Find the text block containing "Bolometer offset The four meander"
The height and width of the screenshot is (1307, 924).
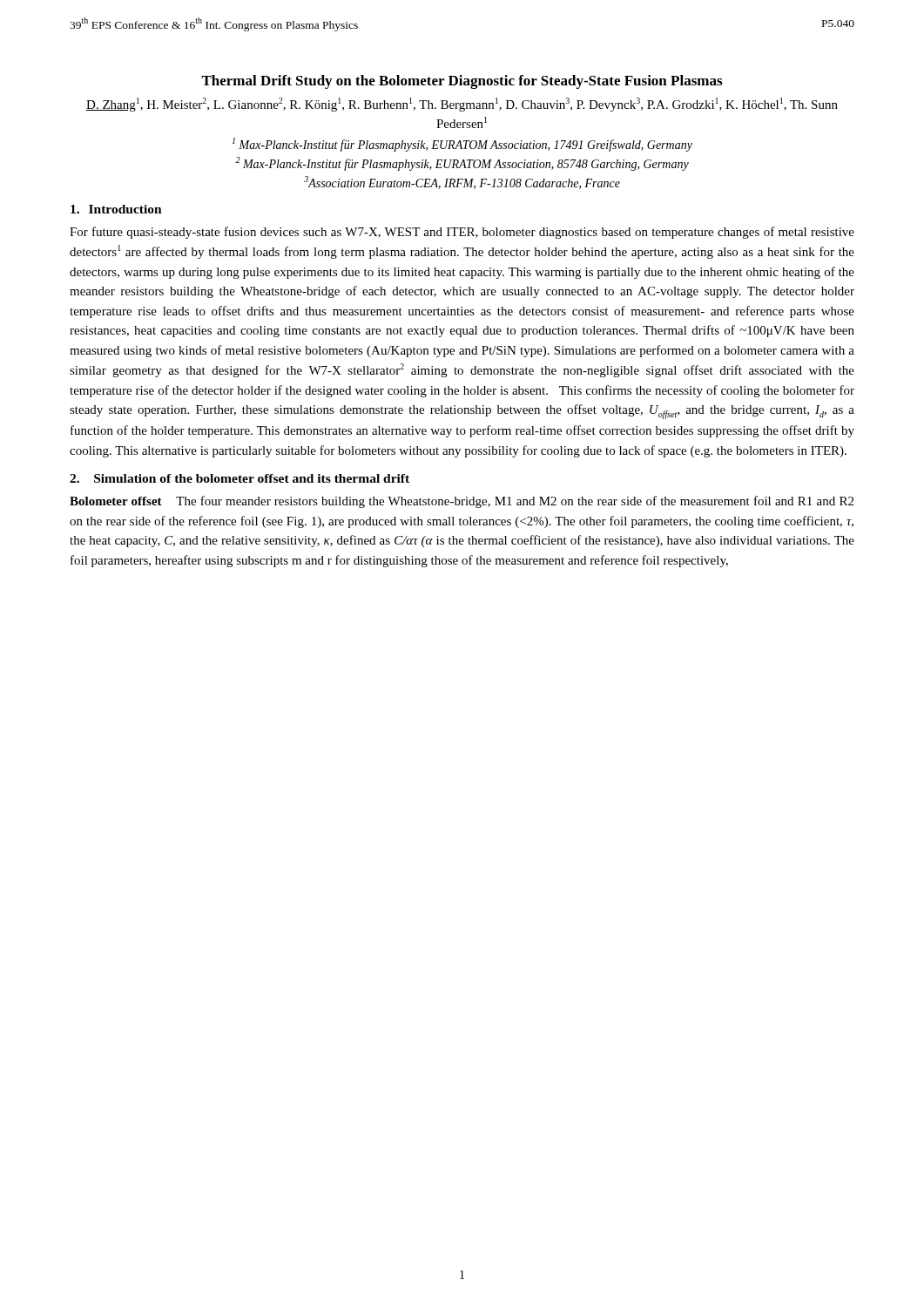tap(462, 531)
